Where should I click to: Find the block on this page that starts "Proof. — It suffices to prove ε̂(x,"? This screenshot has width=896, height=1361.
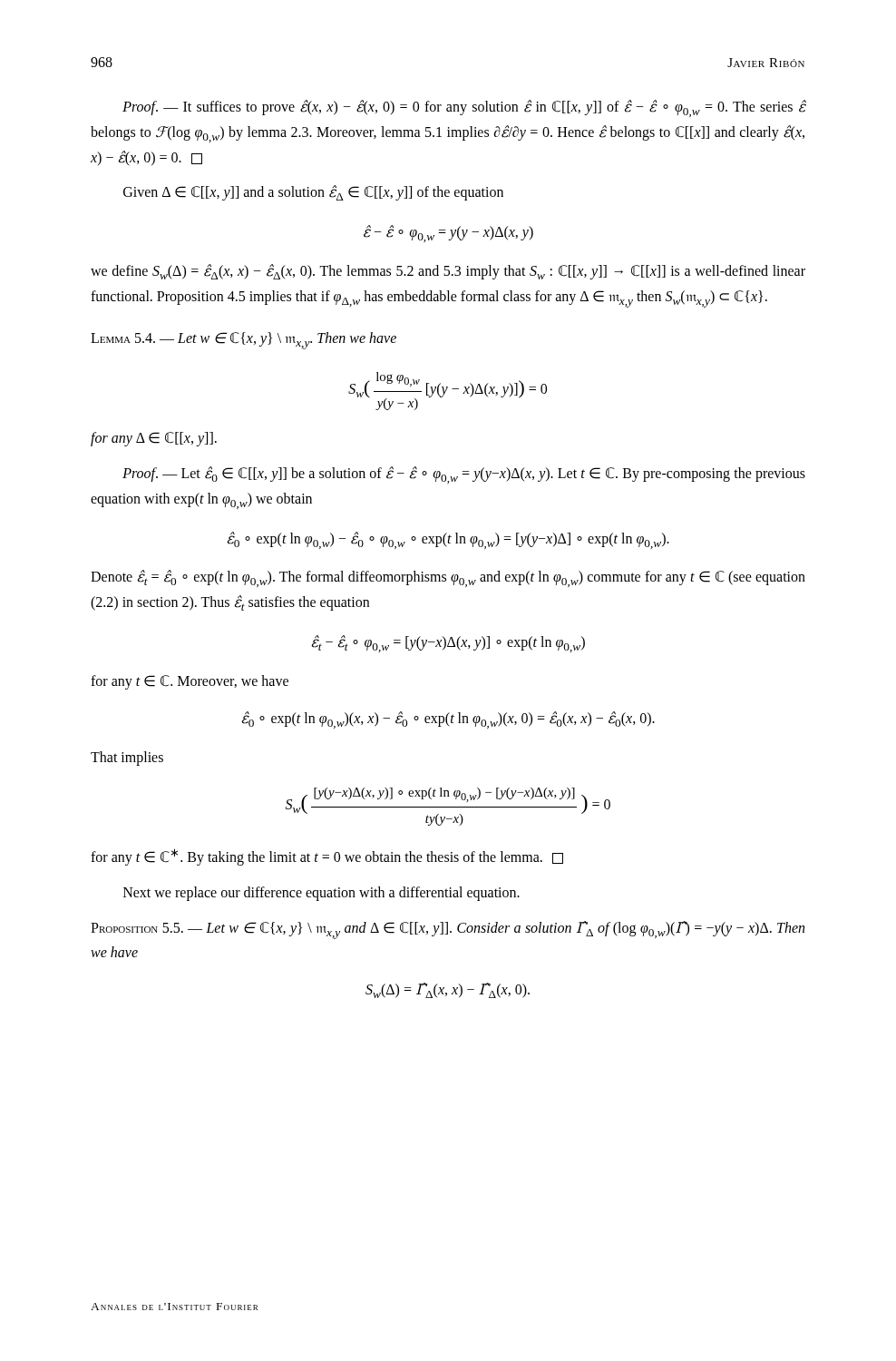[x=448, y=133]
